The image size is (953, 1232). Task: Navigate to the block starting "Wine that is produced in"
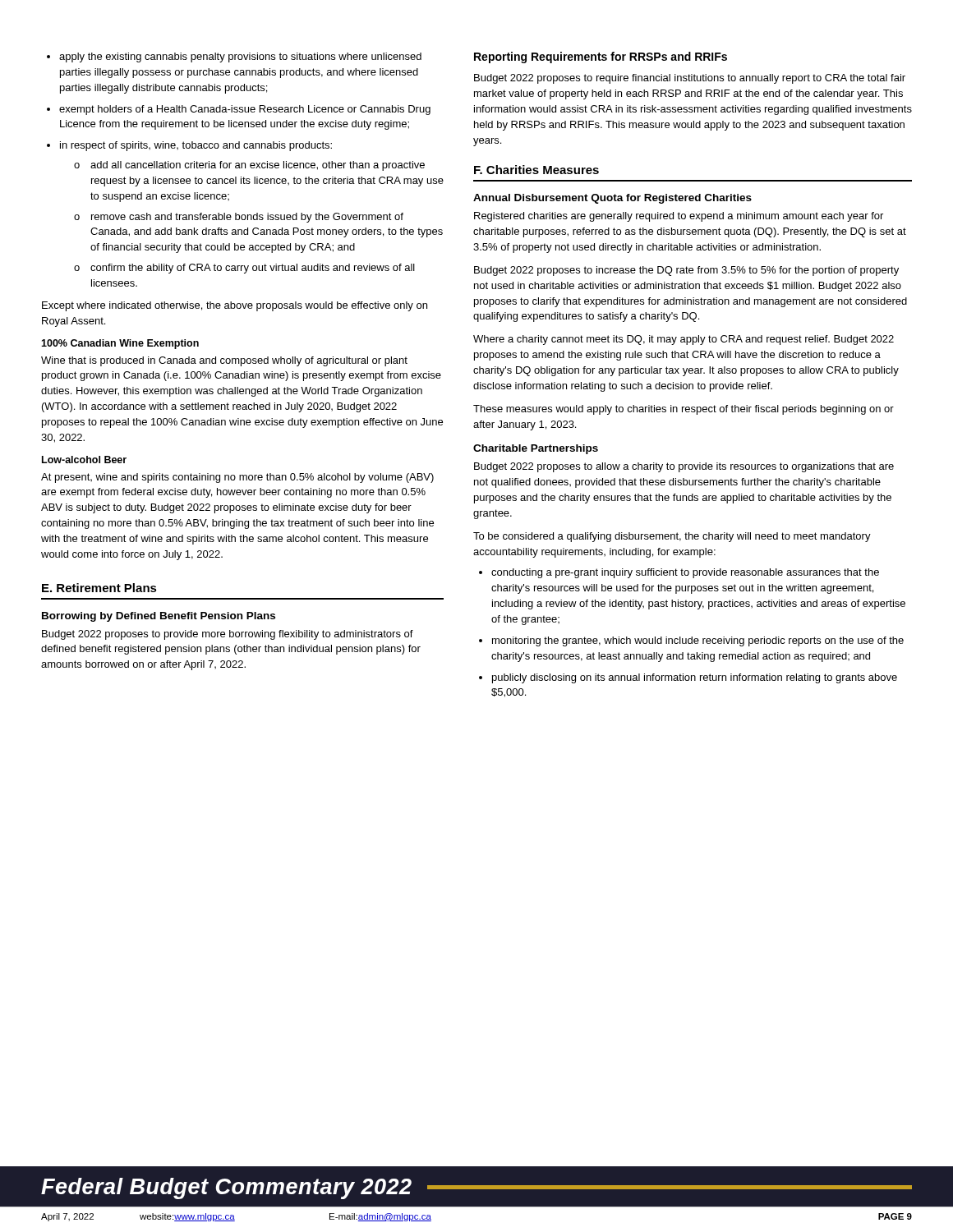coord(242,398)
